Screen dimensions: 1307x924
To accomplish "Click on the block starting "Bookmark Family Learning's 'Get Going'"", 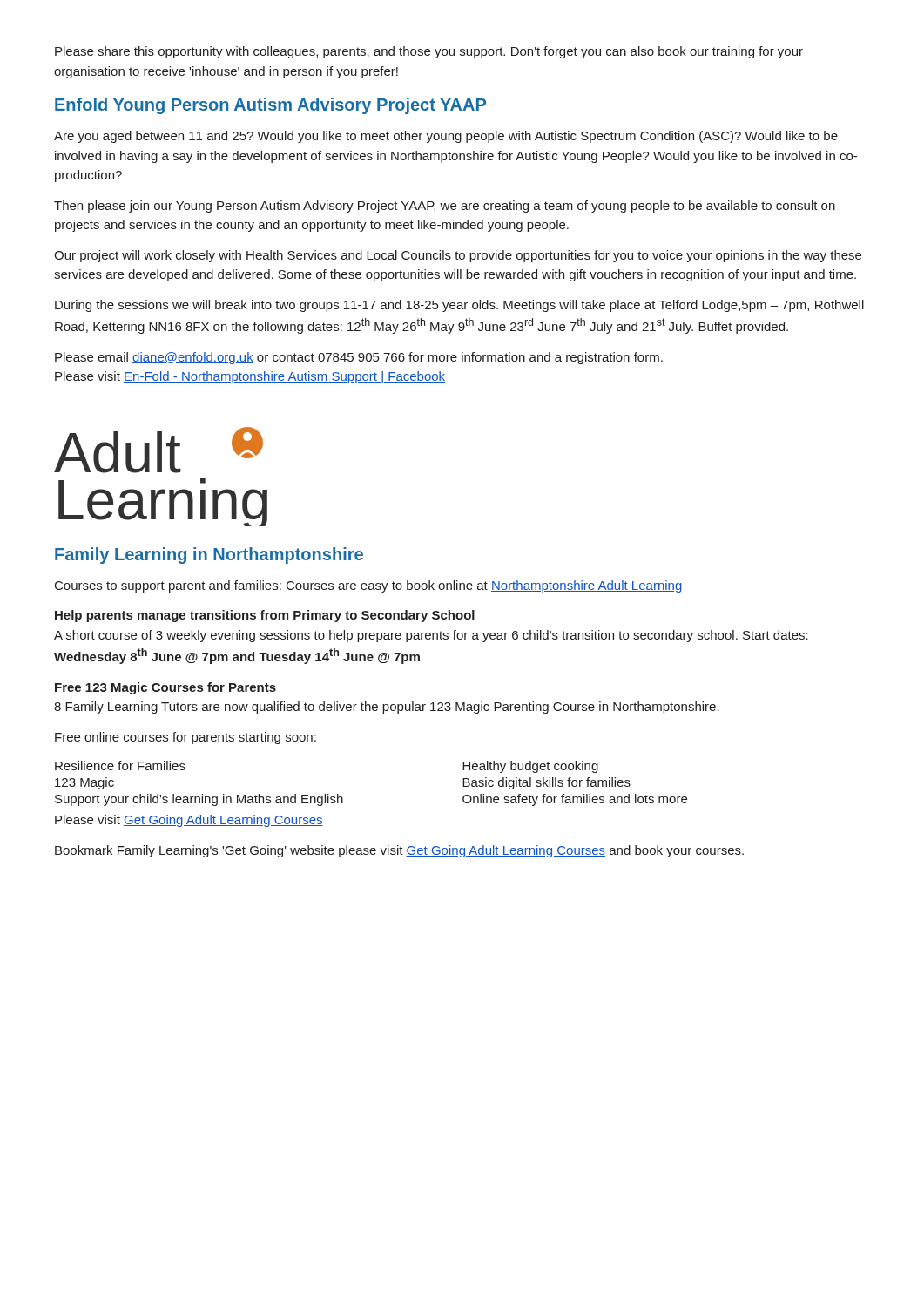I will 462,850.
